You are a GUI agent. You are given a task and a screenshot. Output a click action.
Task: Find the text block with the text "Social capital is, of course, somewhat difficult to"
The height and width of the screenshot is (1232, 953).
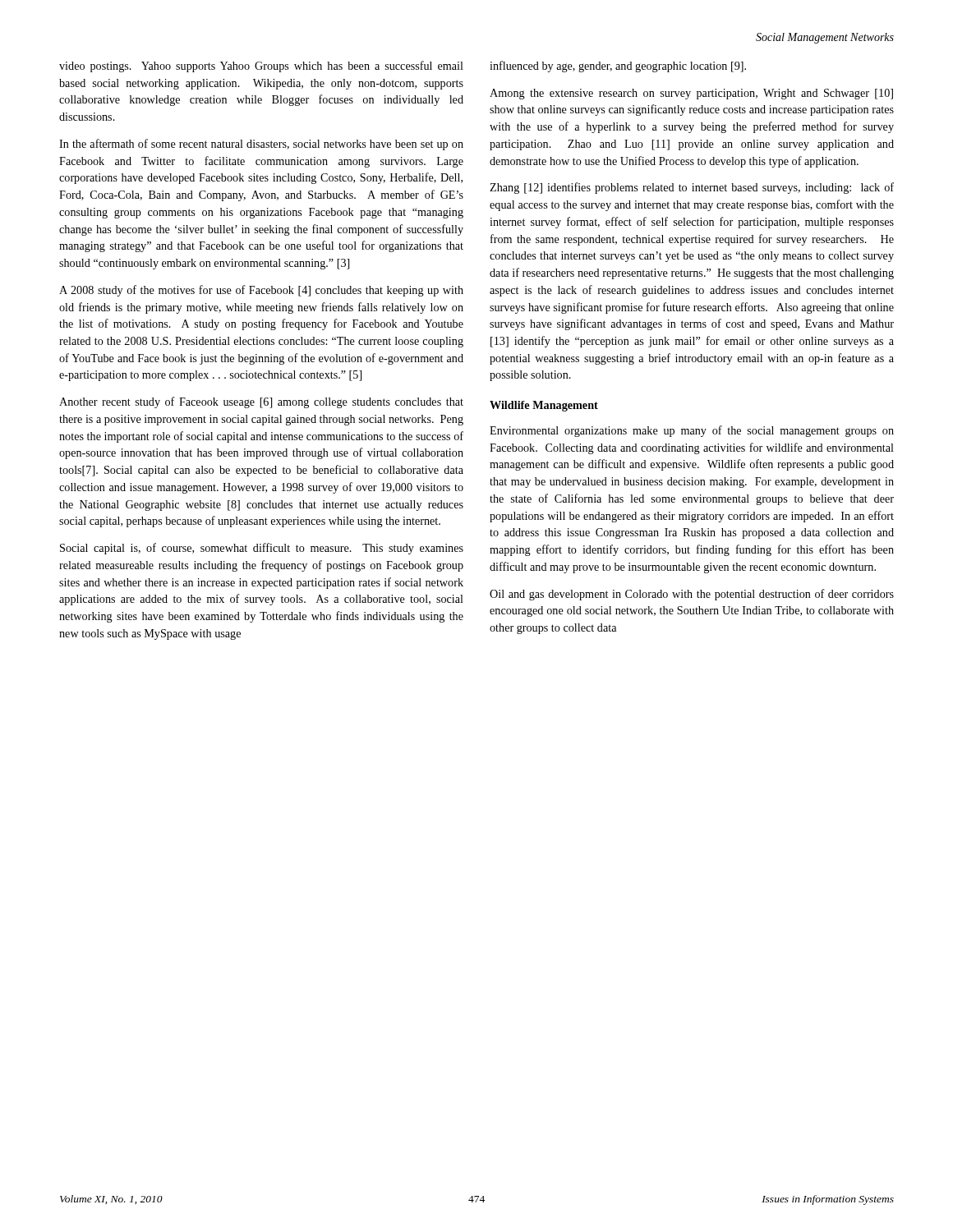pos(261,591)
